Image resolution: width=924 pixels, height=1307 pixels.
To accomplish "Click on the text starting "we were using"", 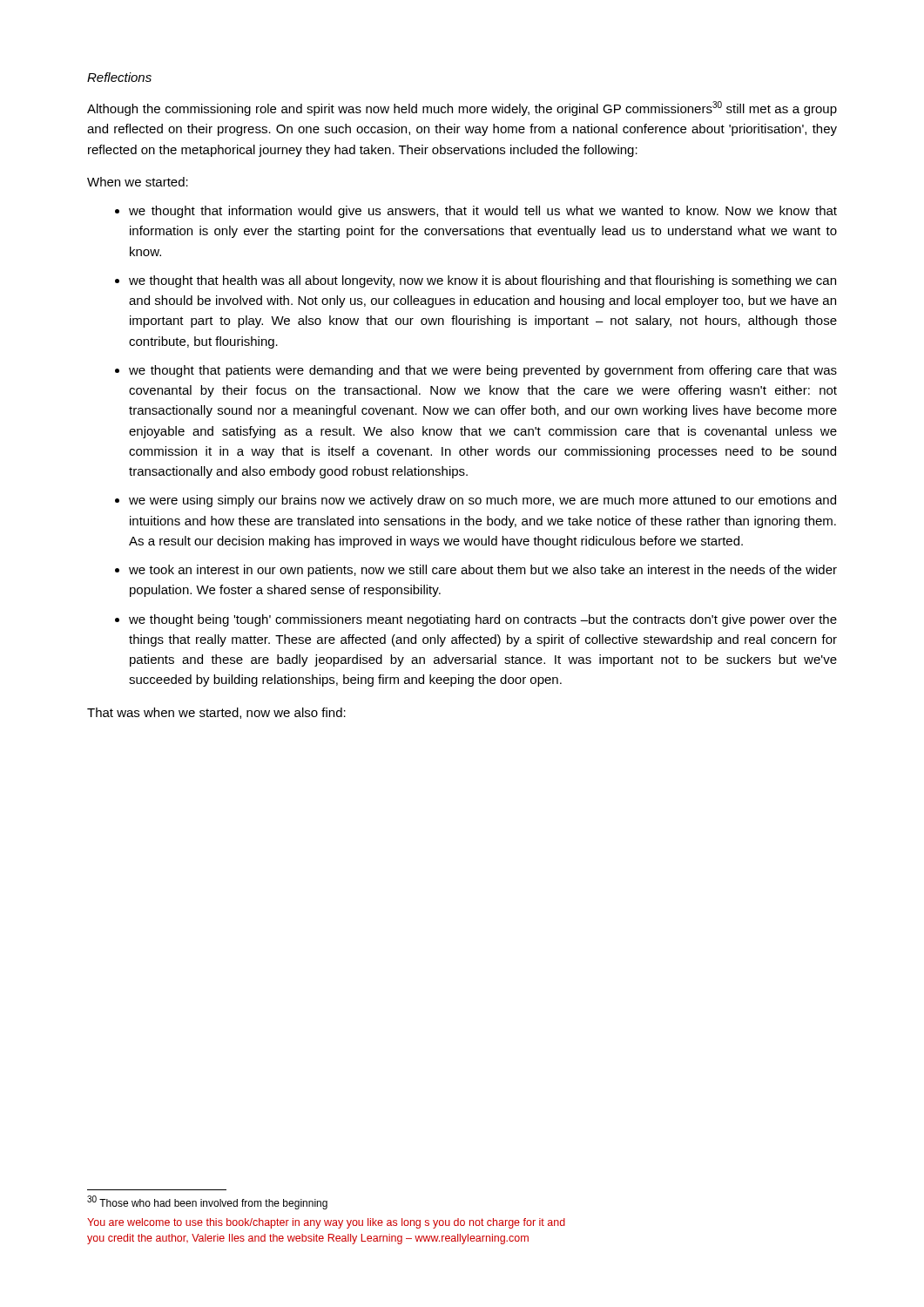I will (483, 520).
